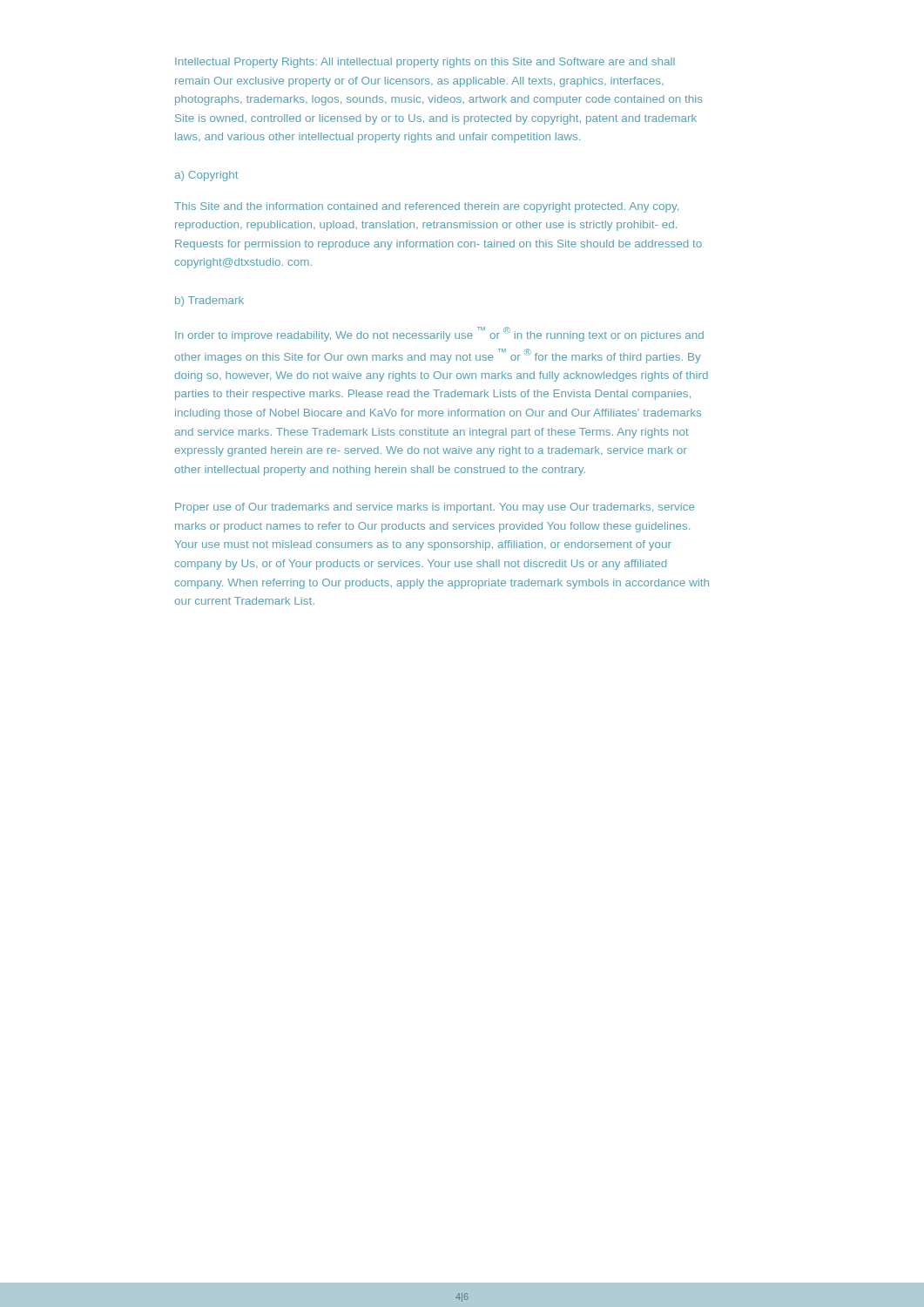Screen dimensions: 1307x924
Task: Locate the text block containing "In order to improve"
Action: [x=441, y=400]
